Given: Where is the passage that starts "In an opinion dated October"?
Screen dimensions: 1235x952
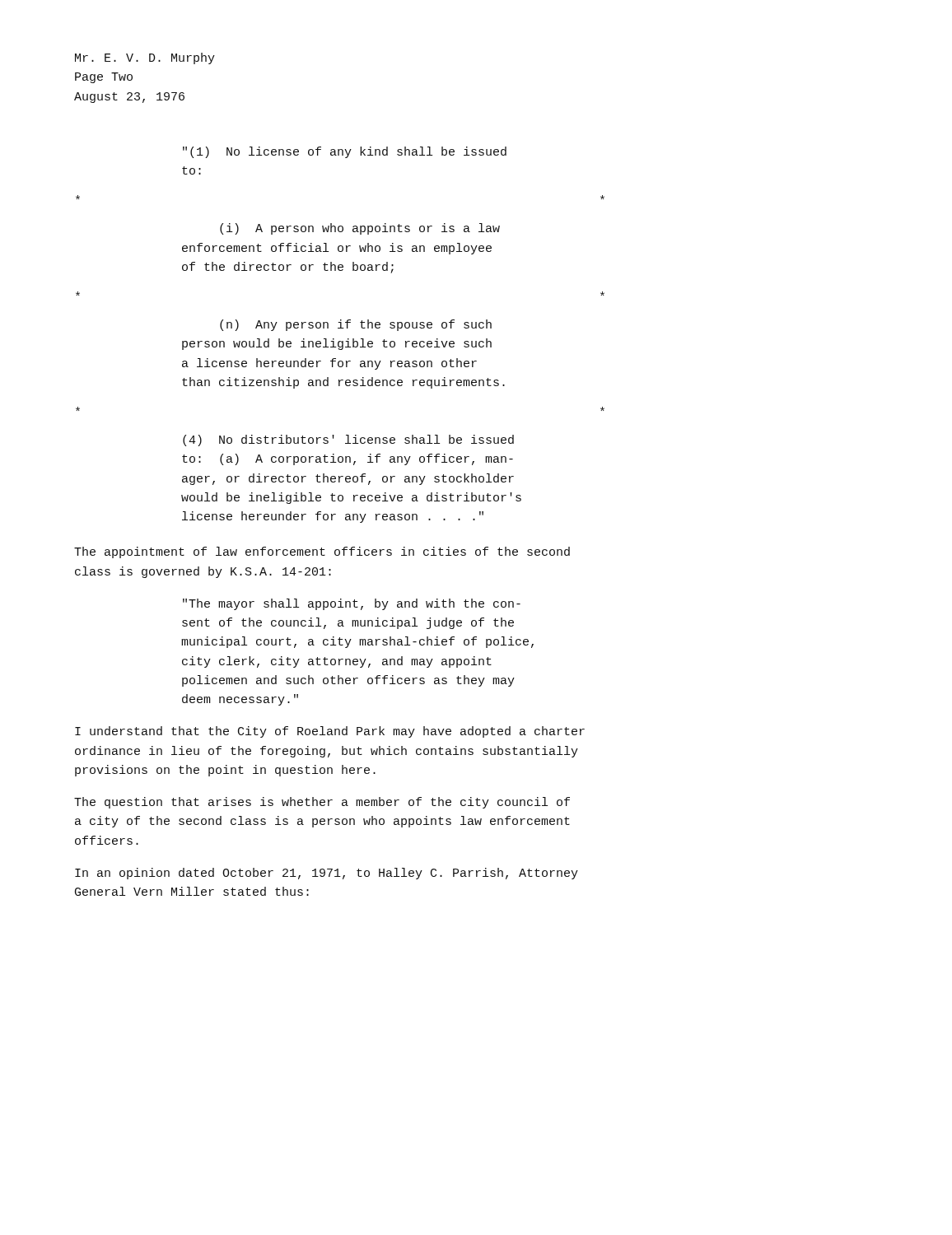Looking at the screenshot, I should (x=326, y=883).
